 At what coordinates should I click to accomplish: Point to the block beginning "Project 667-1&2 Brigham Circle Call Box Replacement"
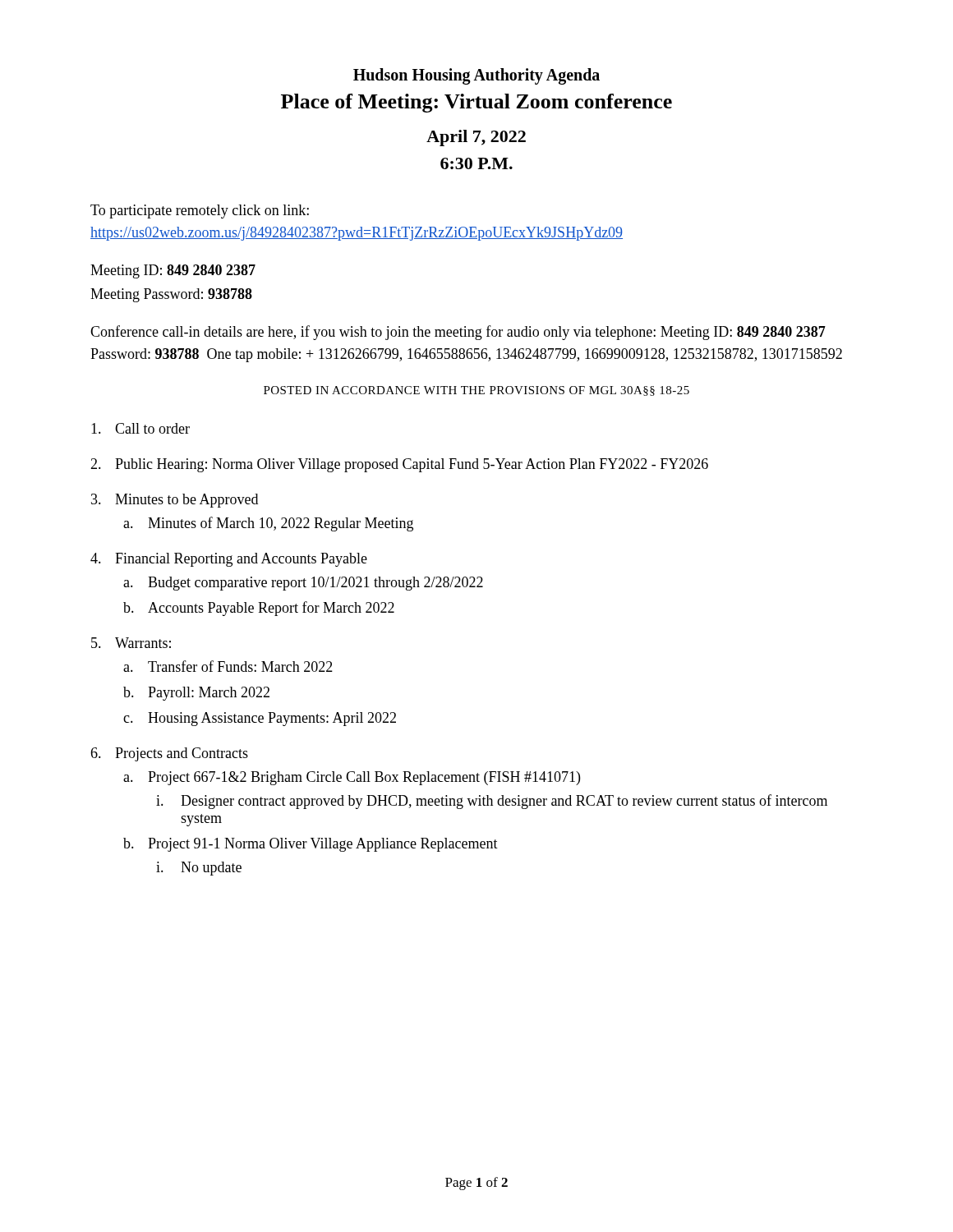505,798
